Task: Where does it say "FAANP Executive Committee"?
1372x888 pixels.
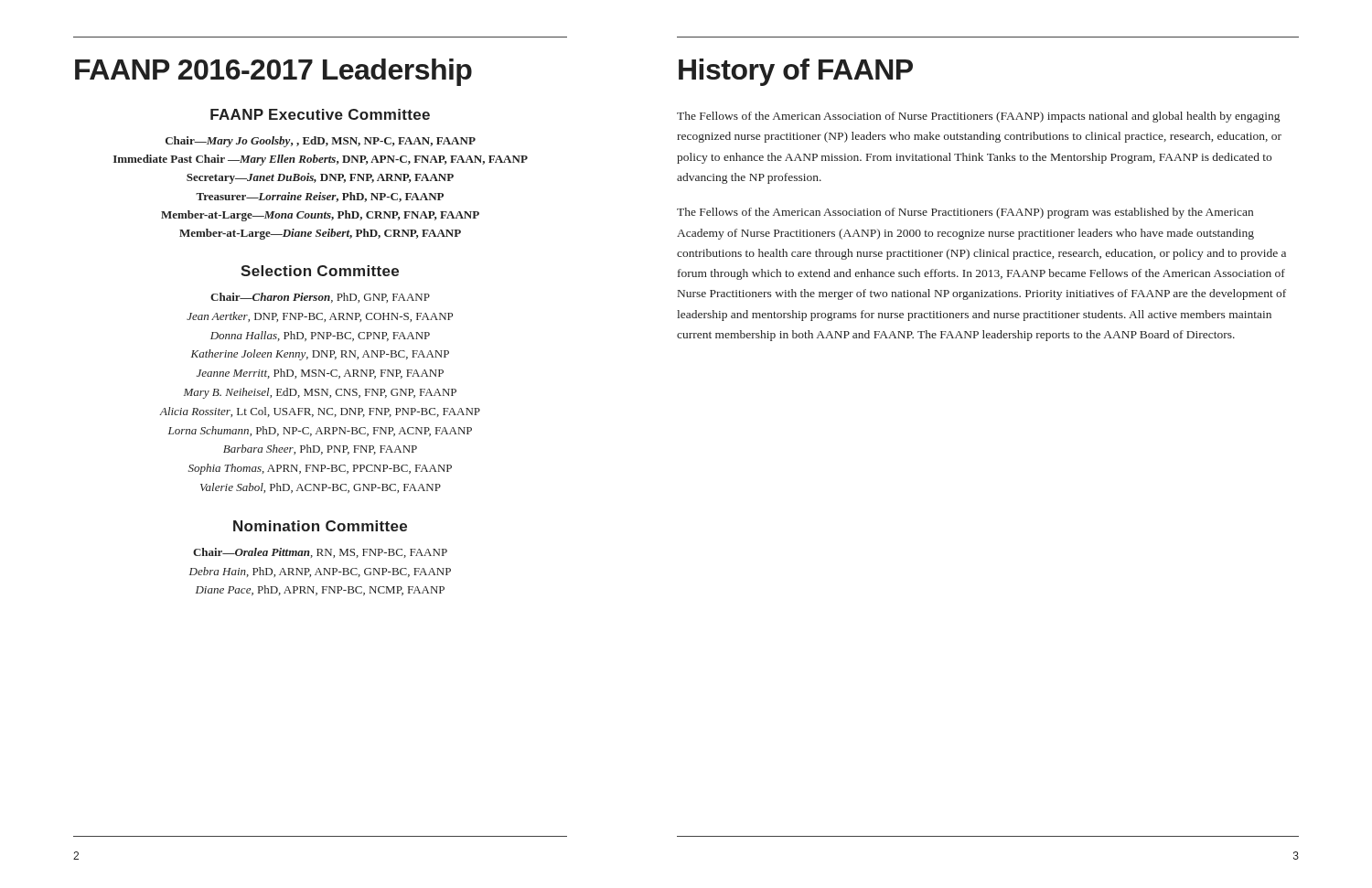Action: [320, 115]
